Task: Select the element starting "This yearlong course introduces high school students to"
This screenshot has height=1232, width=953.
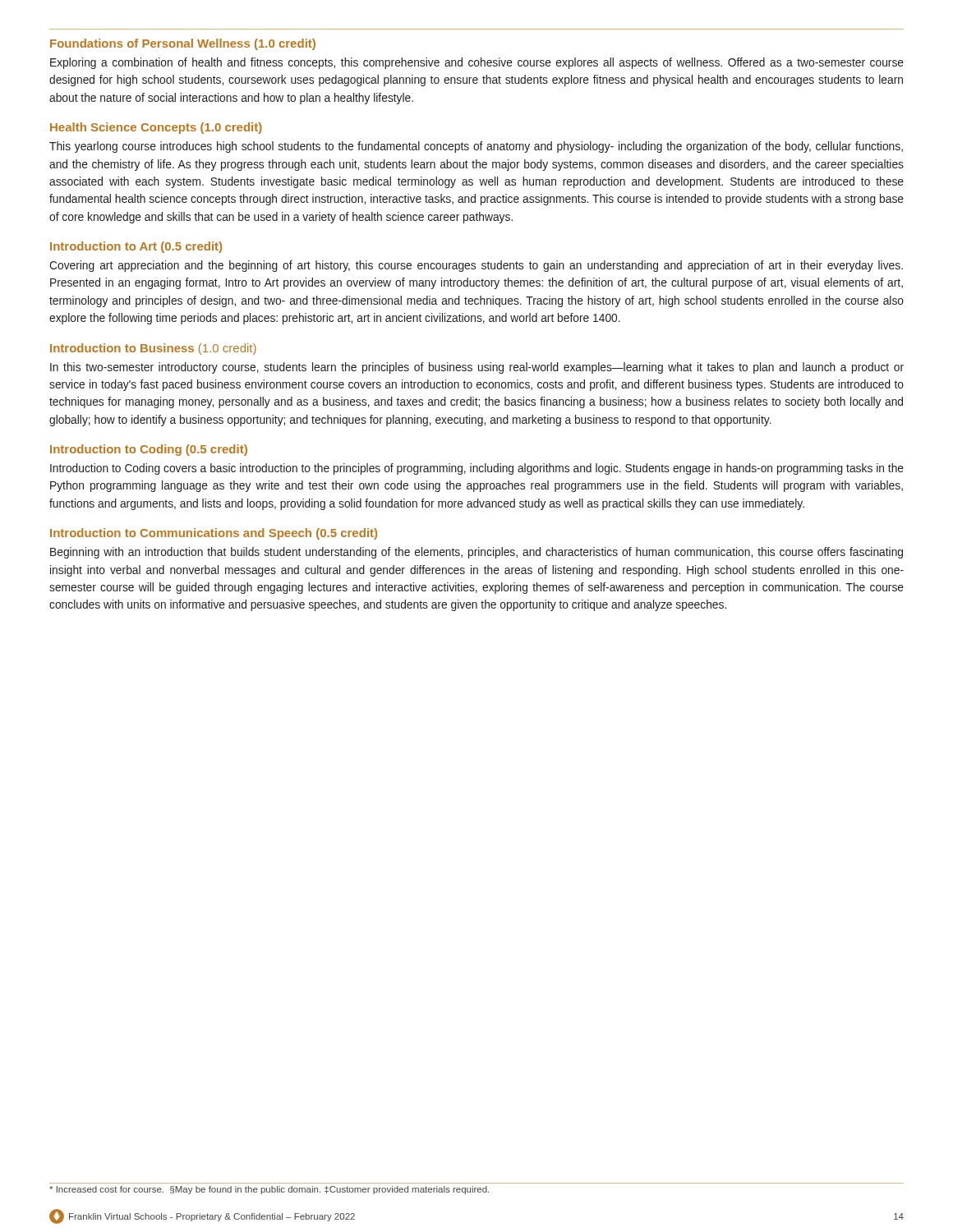Action: [x=476, y=182]
